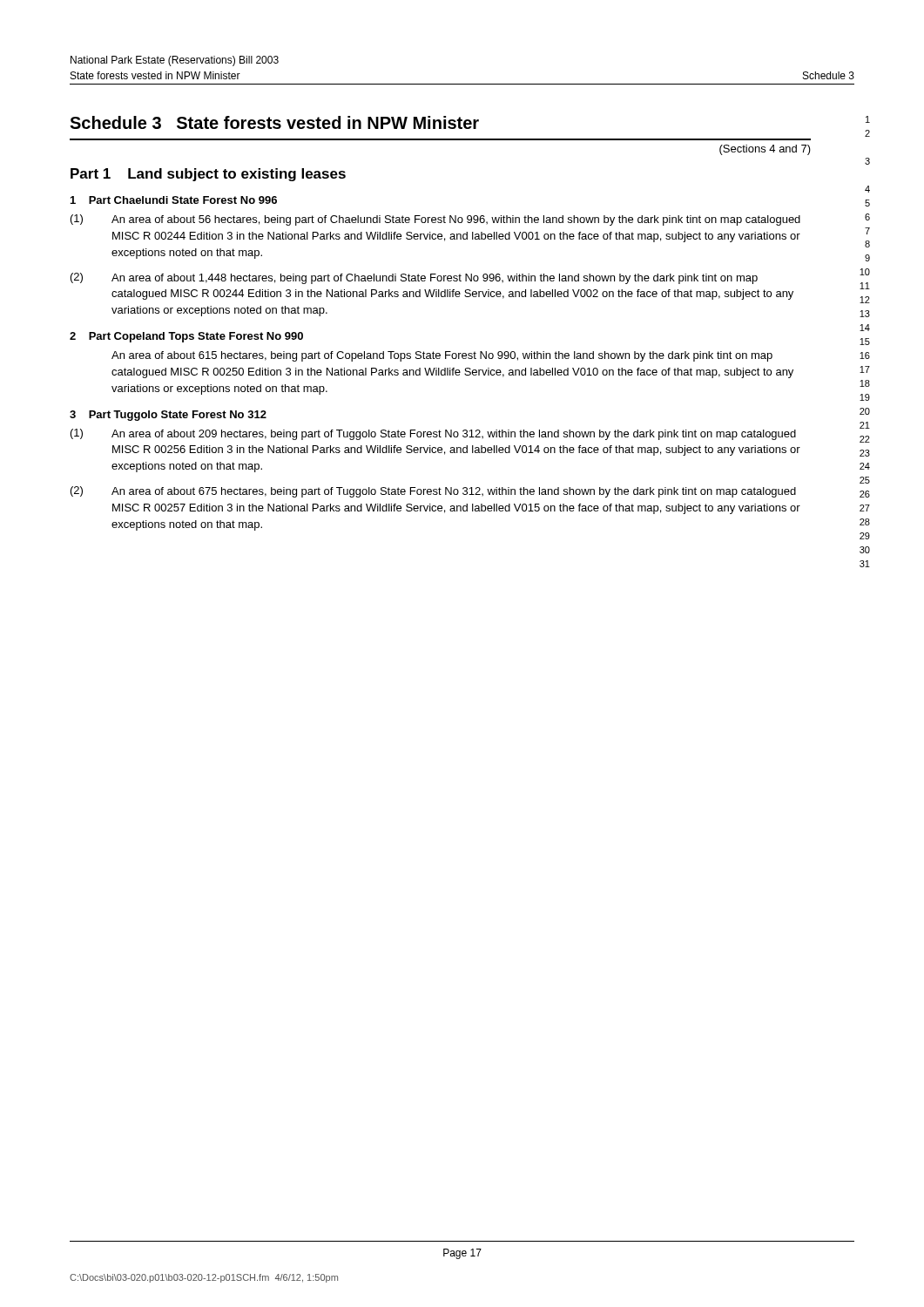The image size is (924, 1307).
Task: Select the section header with the text "2 Part Copeland Tops"
Action: click(187, 336)
